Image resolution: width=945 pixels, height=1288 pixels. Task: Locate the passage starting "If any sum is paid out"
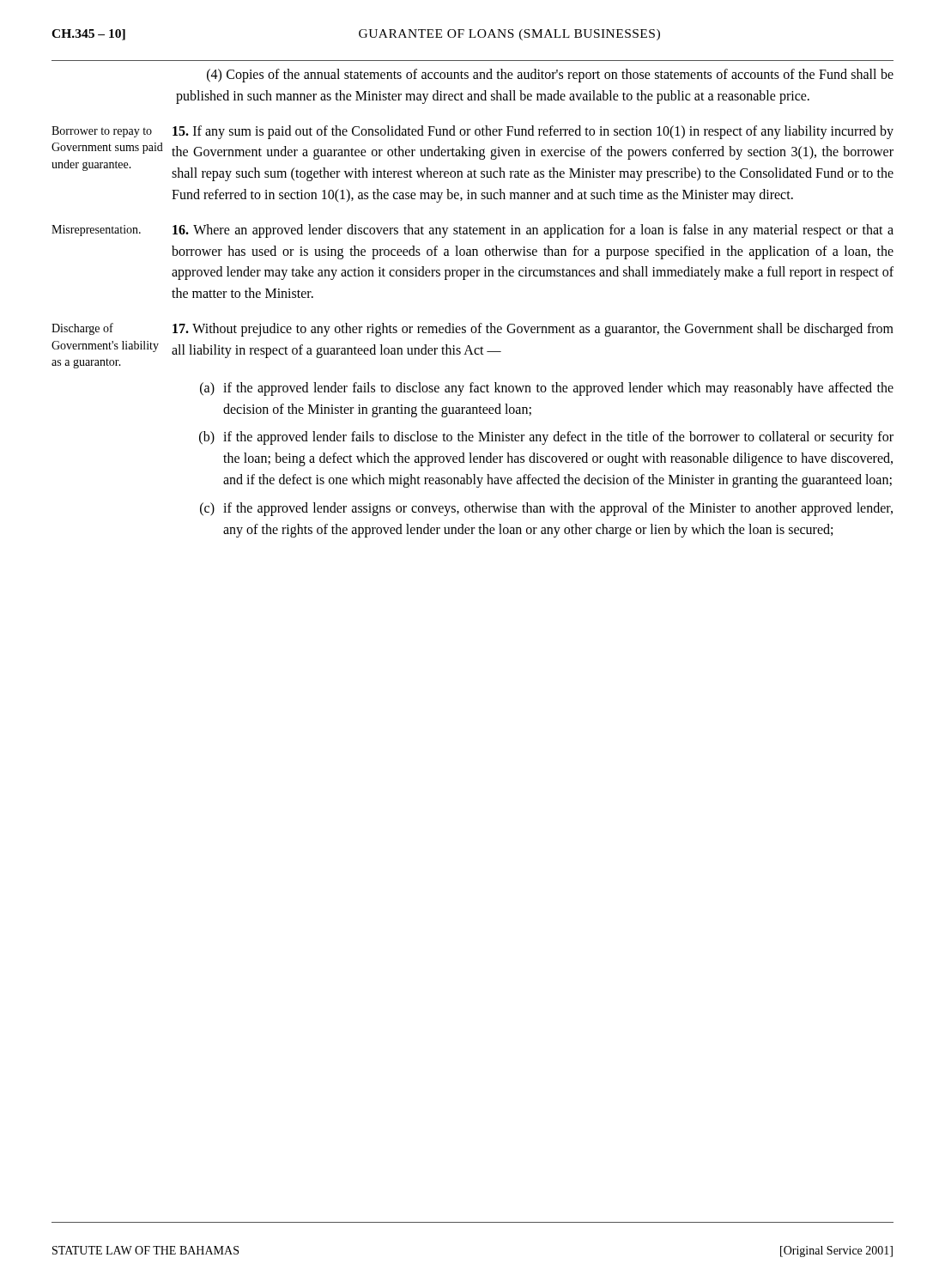point(533,163)
